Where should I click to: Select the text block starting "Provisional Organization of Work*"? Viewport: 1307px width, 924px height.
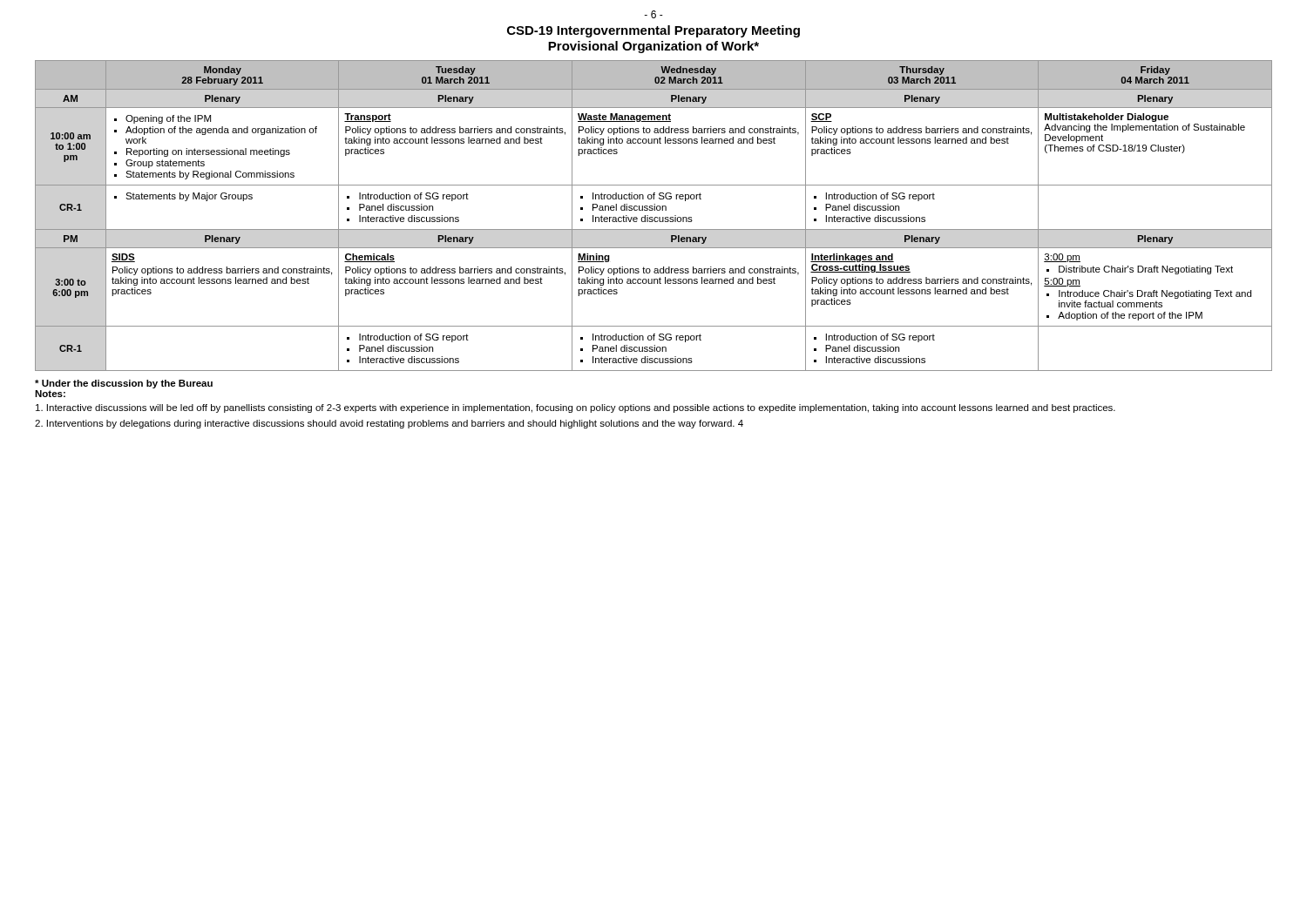tap(654, 46)
